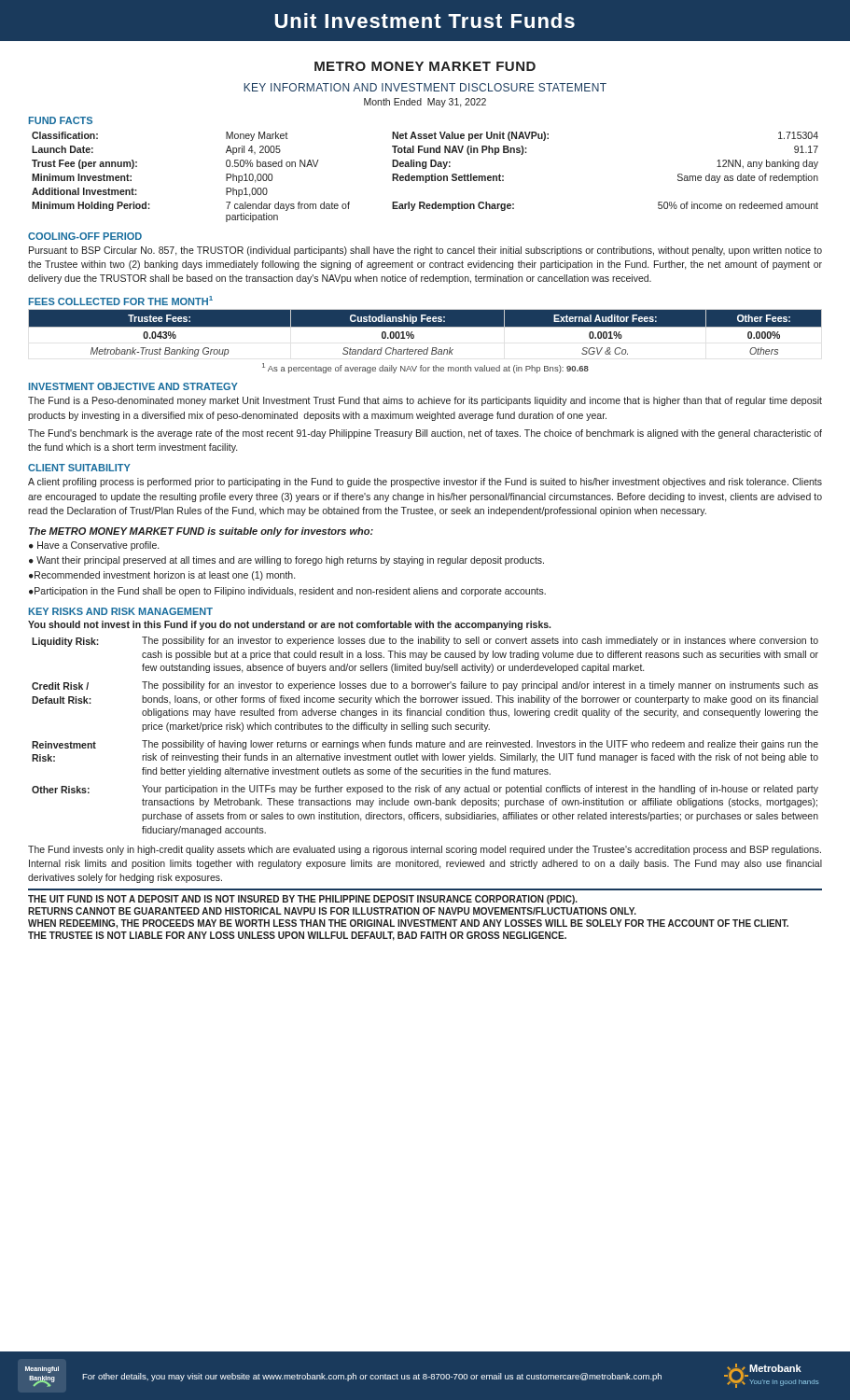850x1400 pixels.
Task: Point to the element starting "The Fund invests only in high-credit quality"
Action: point(425,863)
